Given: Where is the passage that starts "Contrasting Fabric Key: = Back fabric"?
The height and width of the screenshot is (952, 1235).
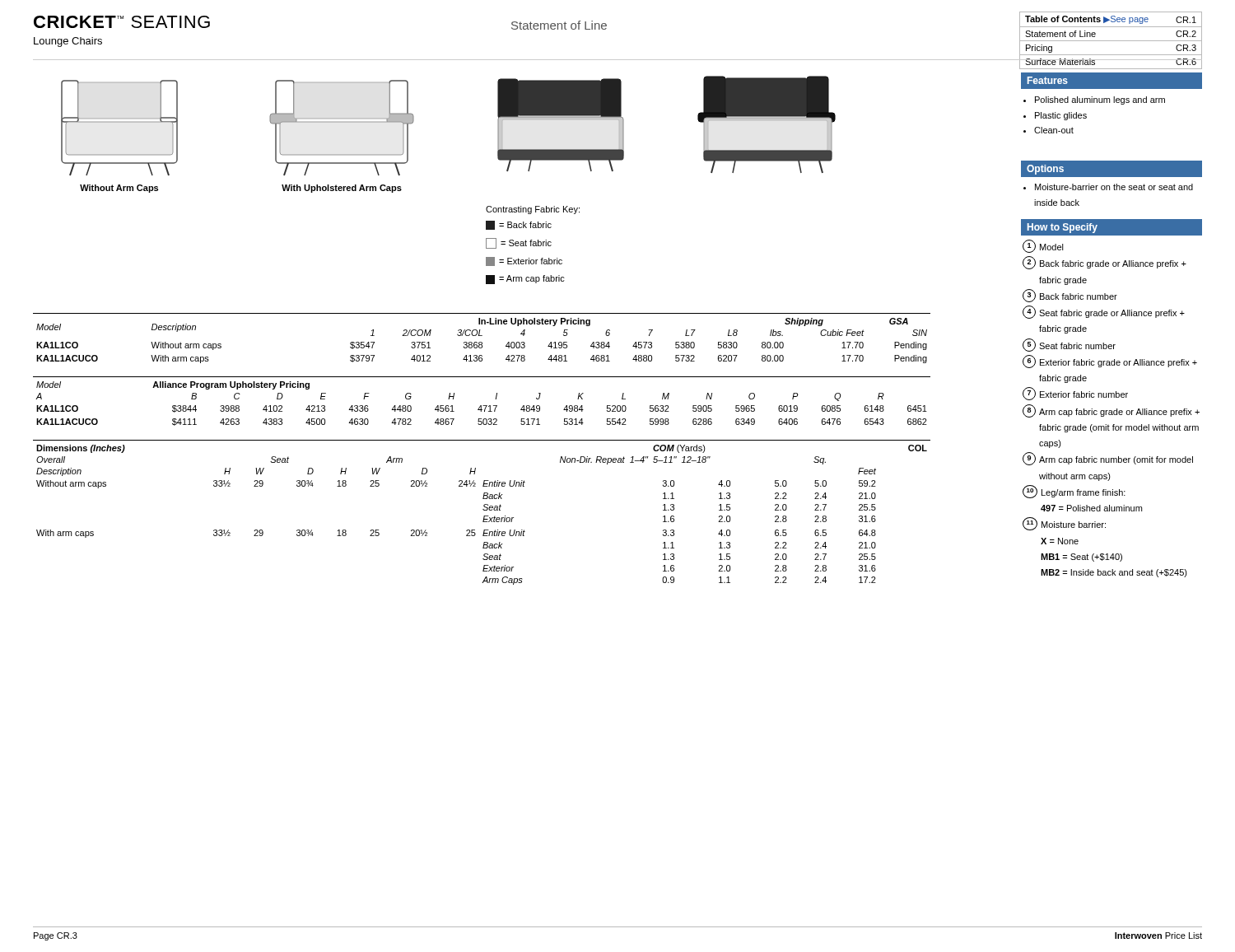Looking at the screenshot, I should (x=533, y=246).
